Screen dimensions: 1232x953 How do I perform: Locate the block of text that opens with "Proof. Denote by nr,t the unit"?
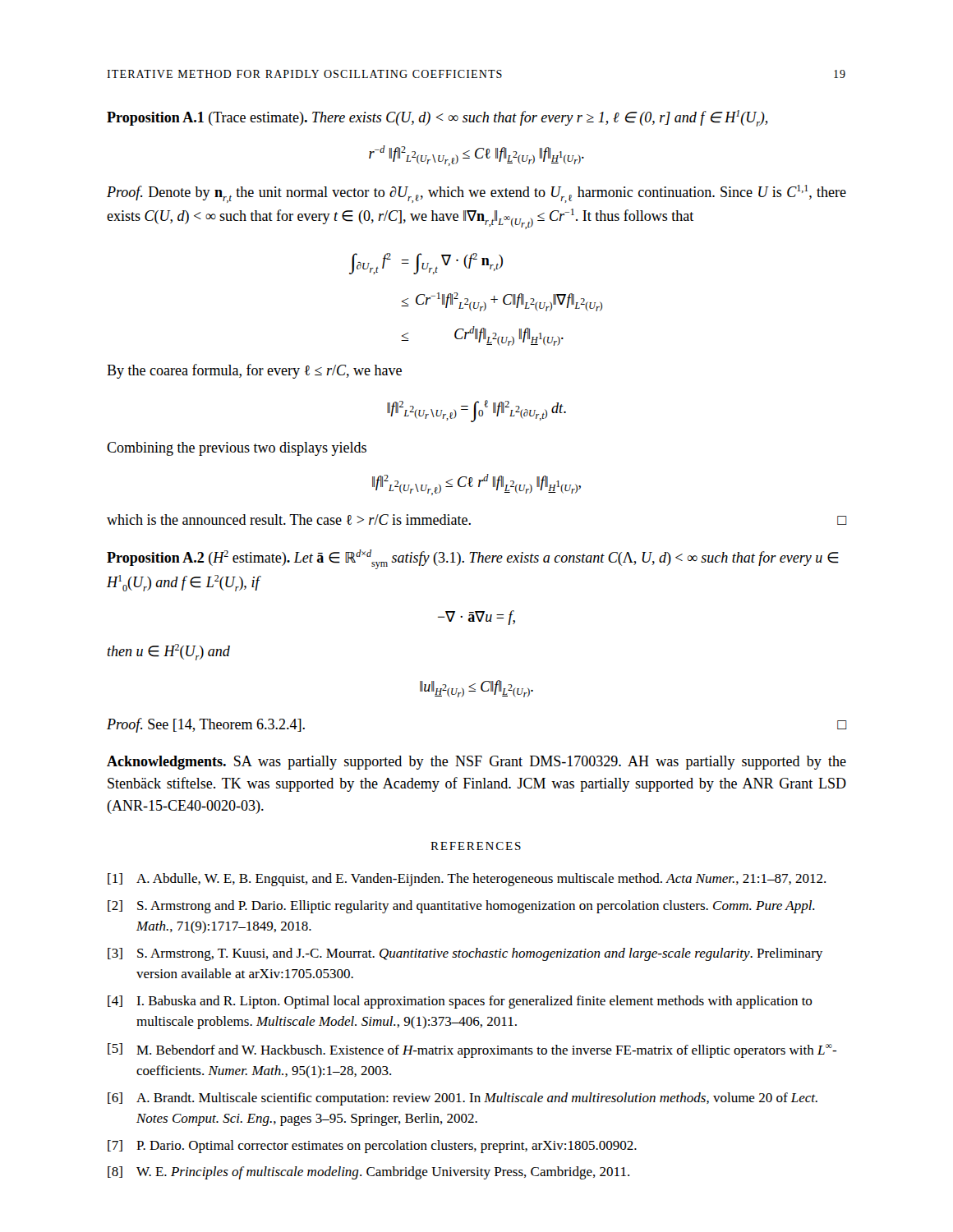tap(476, 206)
